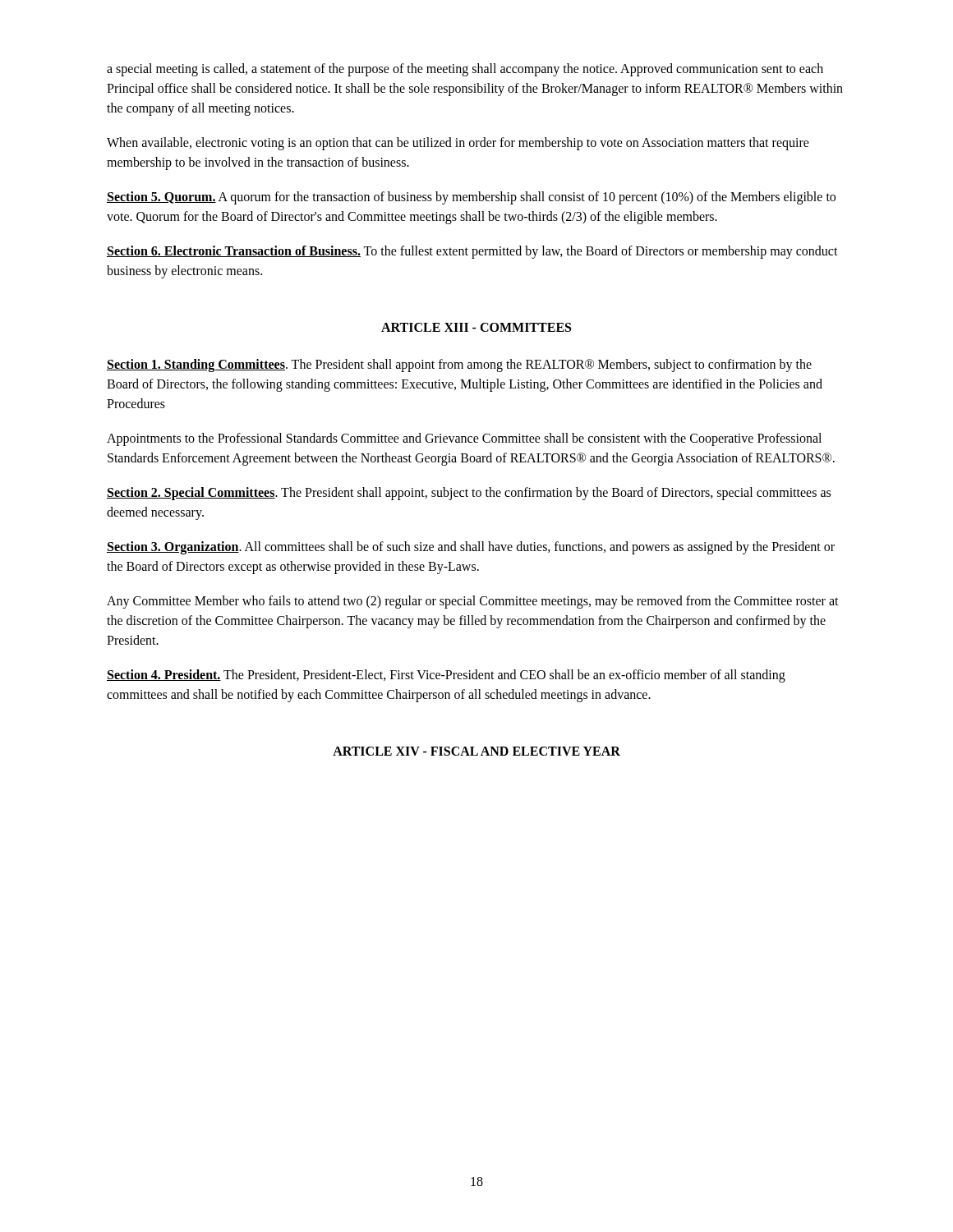Click on the text block containing "Section 5. Quorum. A quorum for"

click(472, 207)
